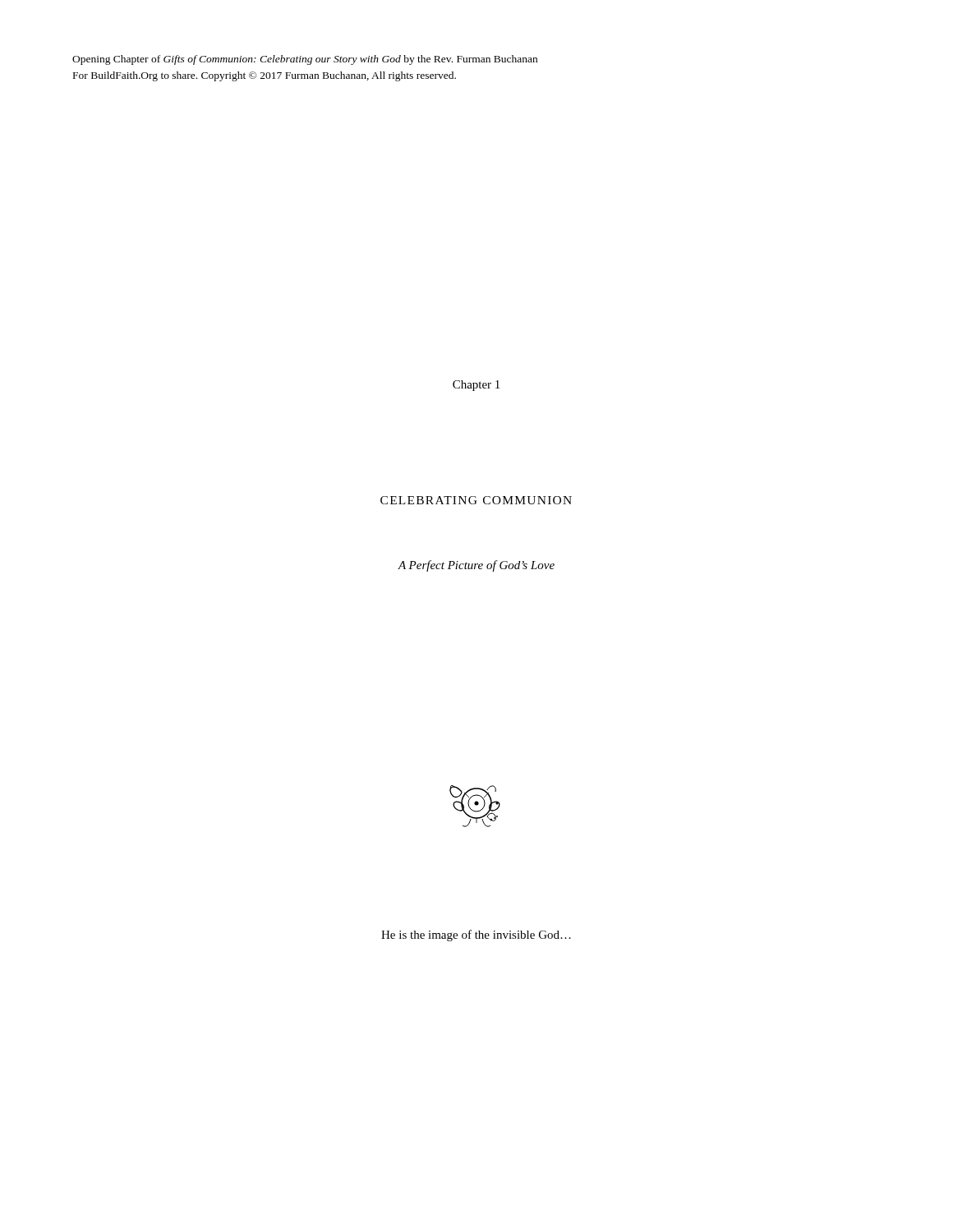Click on the block starting "He is the image of the invisible God…"
The width and height of the screenshot is (953, 1232).
[x=476, y=935]
